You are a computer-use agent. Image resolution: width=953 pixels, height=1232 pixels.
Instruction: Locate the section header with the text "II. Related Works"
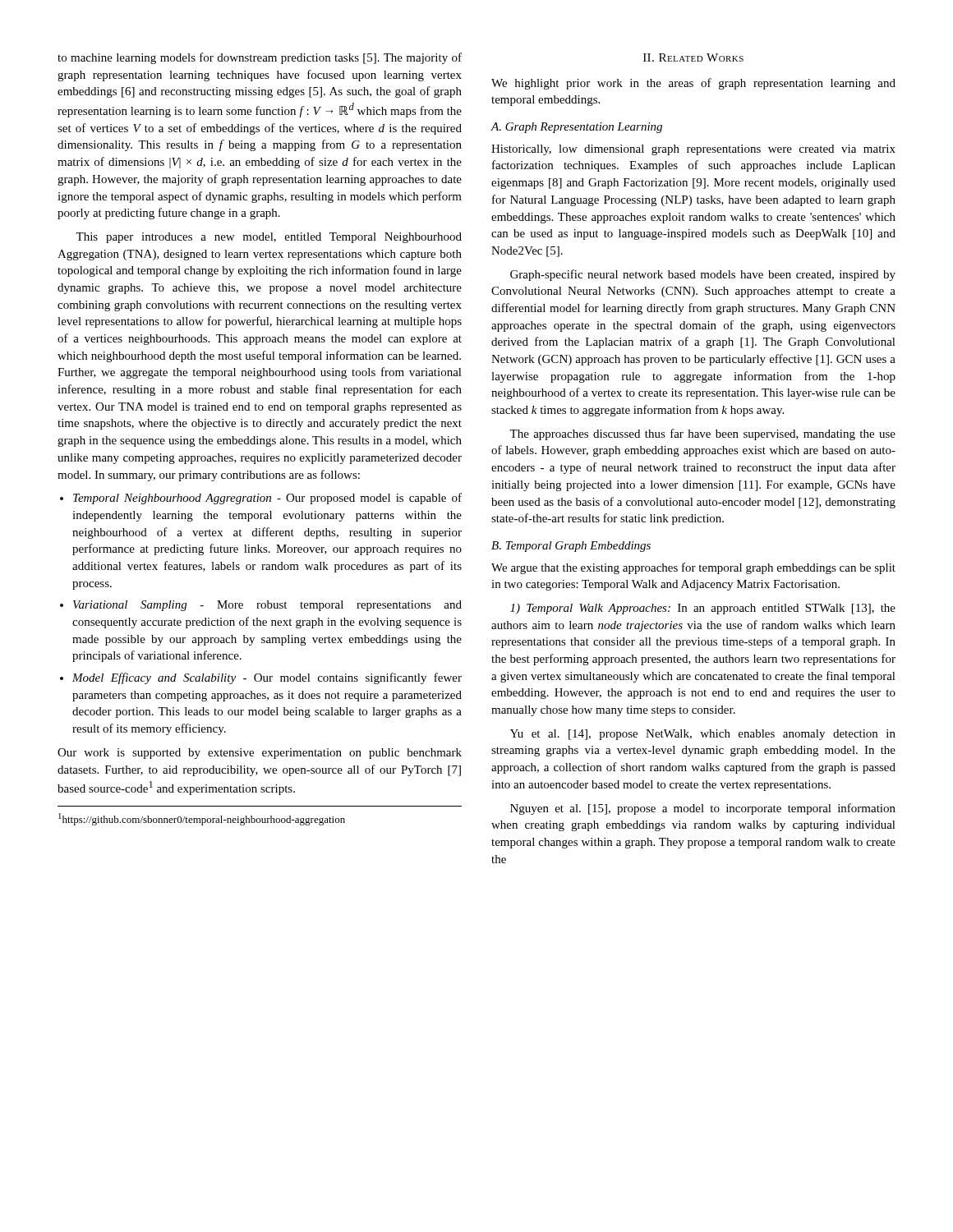click(x=693, y=57)
